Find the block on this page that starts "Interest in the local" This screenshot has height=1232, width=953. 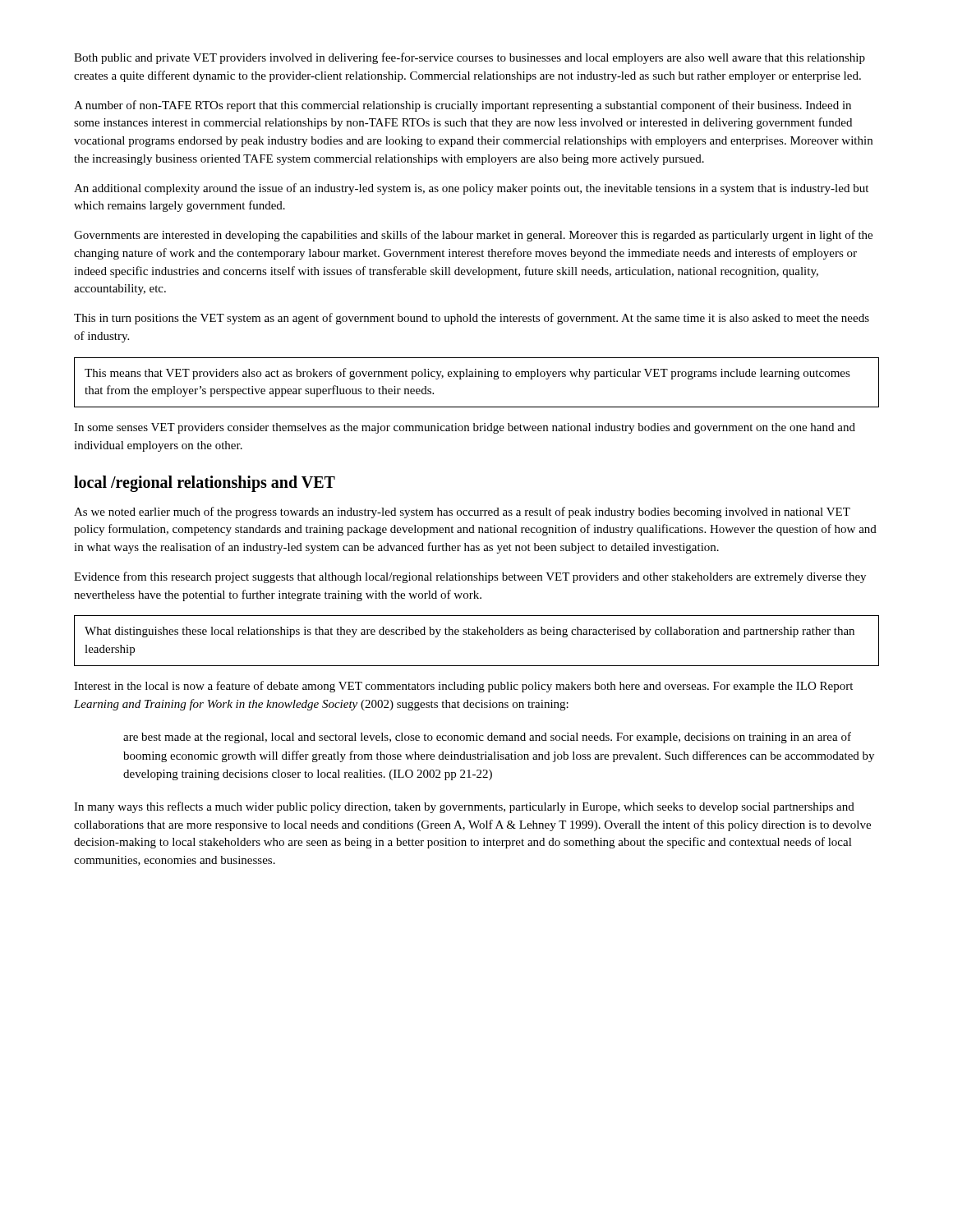coord(463,695)
